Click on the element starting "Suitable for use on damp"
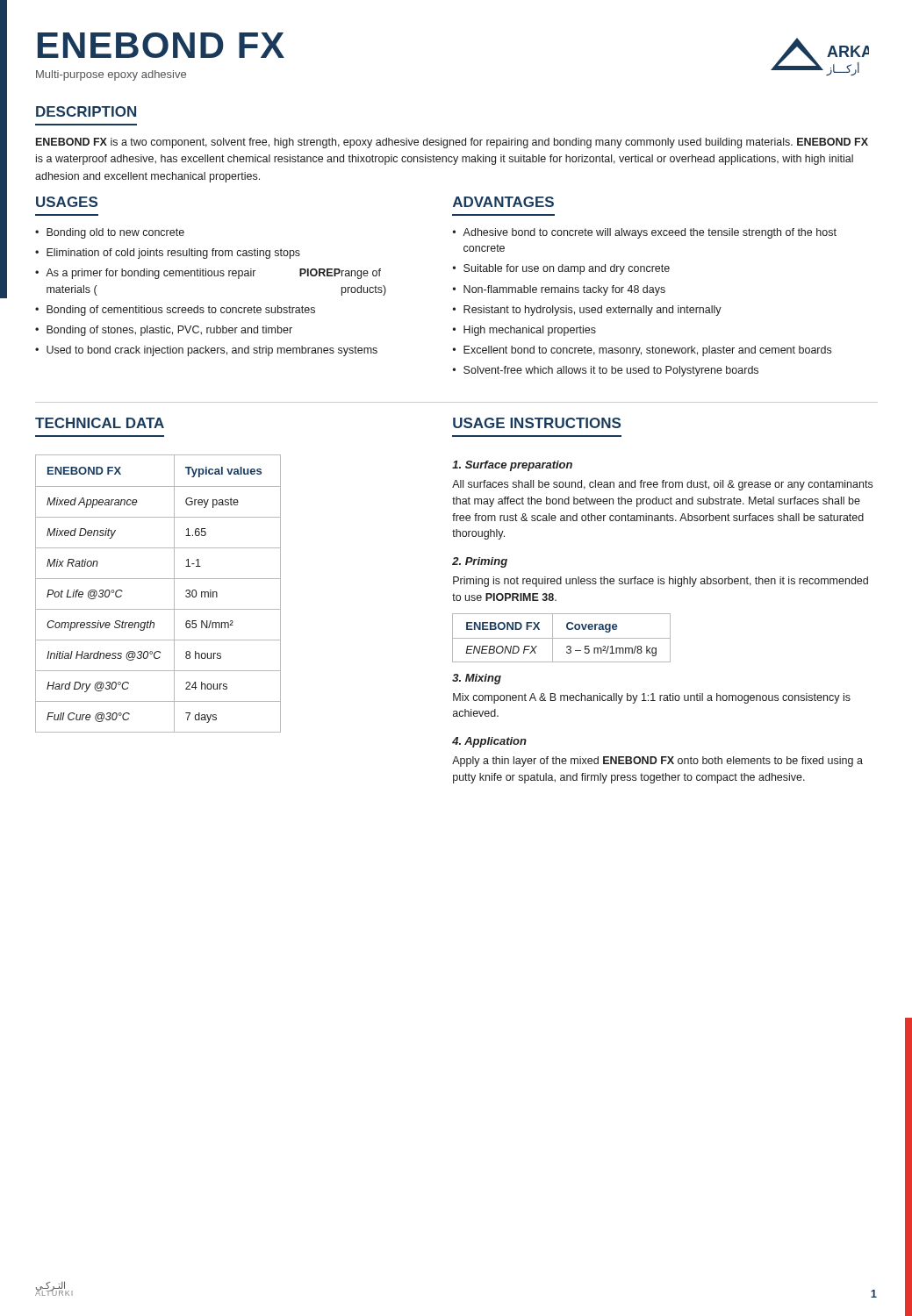Viewport: 912px width, 1316px height. pos(566,269)
